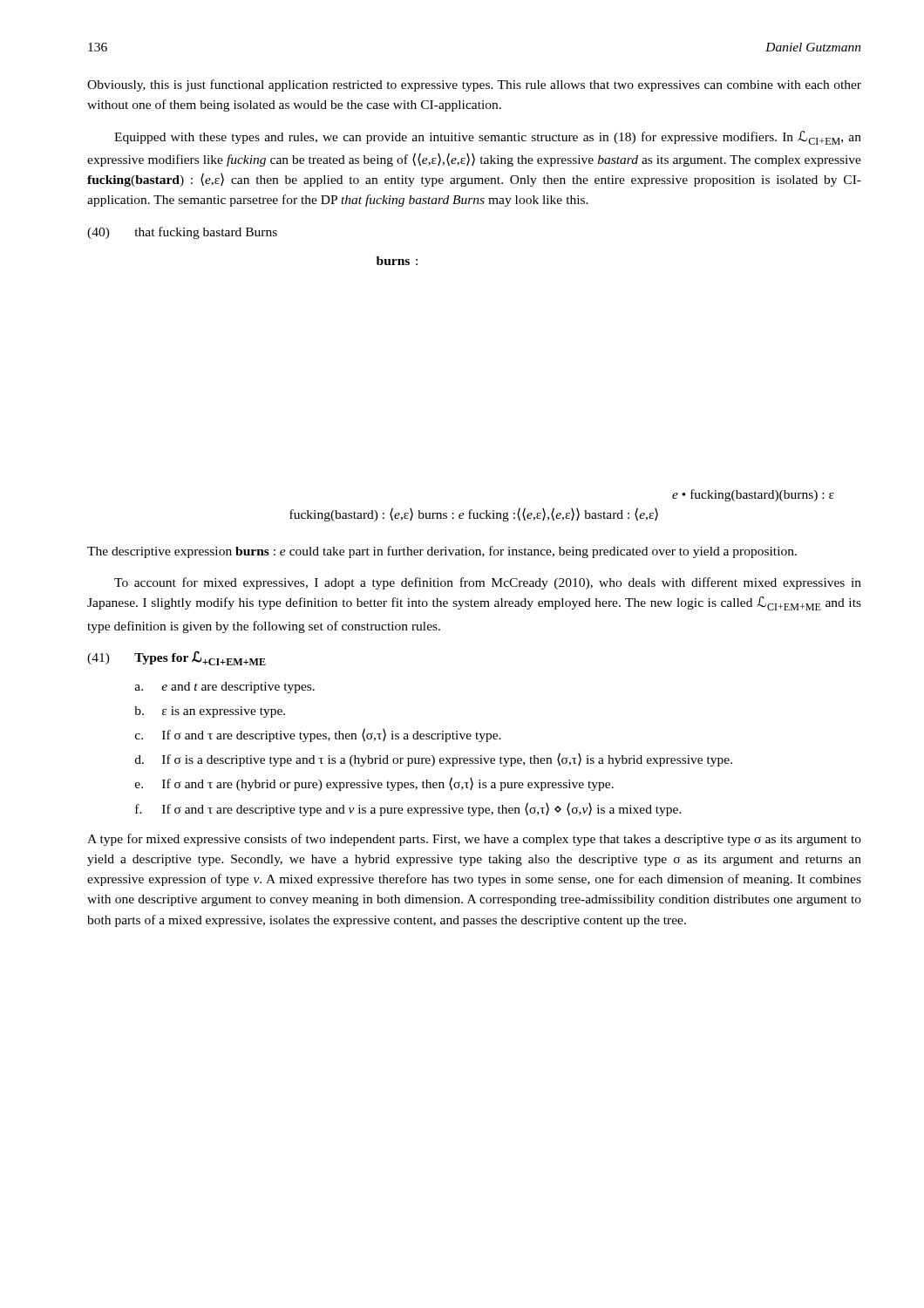
Task: Locate the region starting "(40) that fucking bastard"
Action: (x=182, y=231)
